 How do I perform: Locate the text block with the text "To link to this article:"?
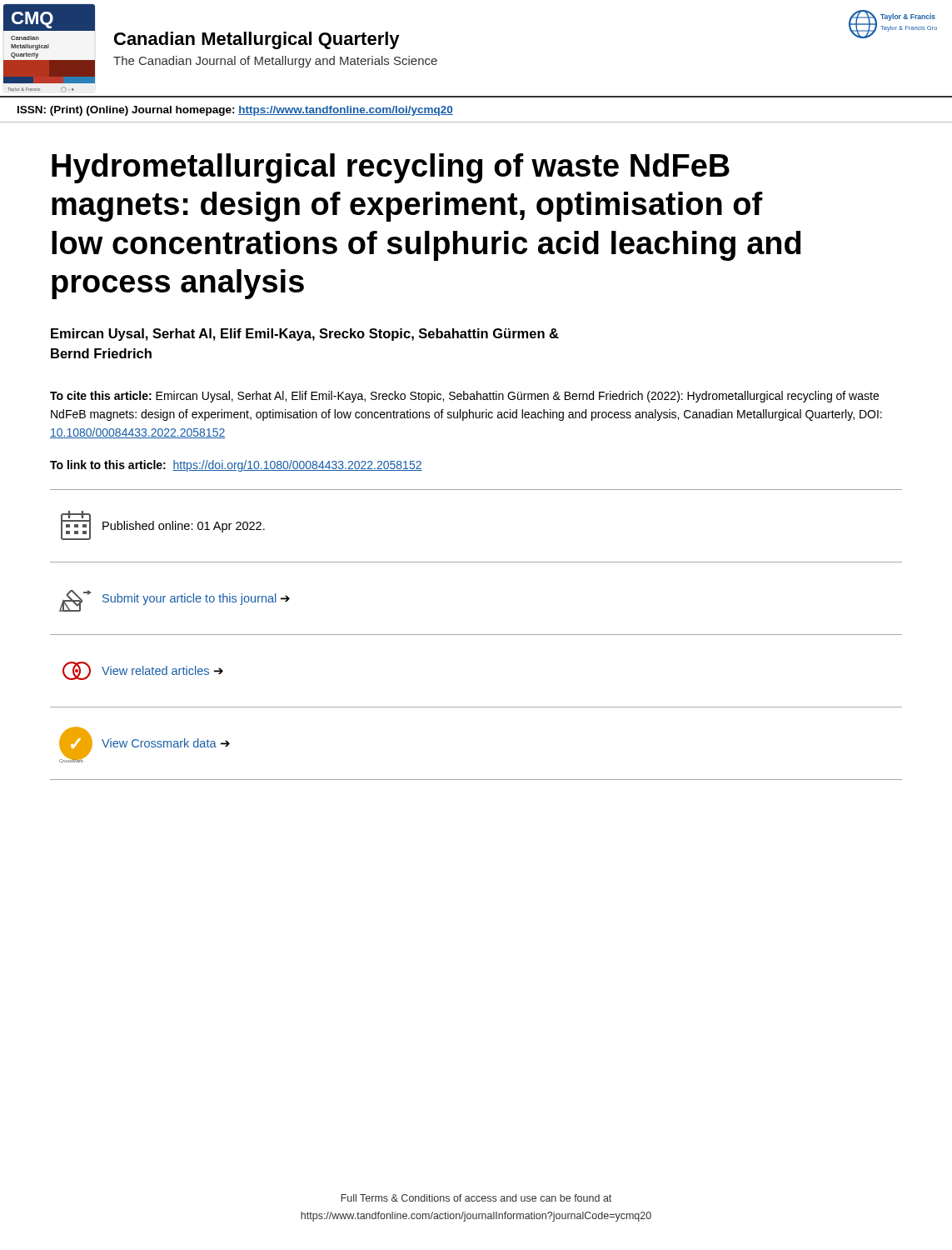236,465
